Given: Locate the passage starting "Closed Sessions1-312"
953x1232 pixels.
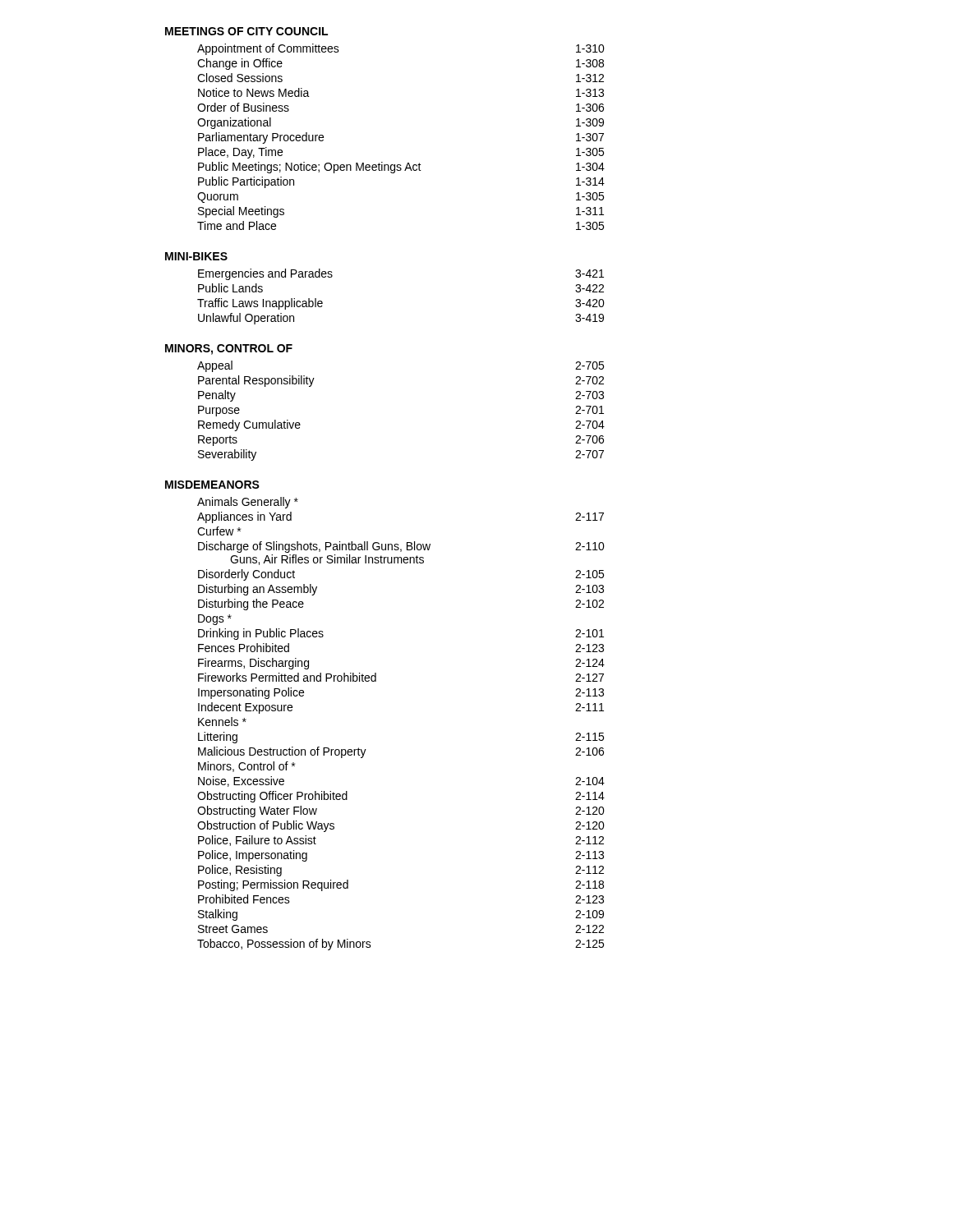Looking at the screenshot, I should [x=239, y=78].
